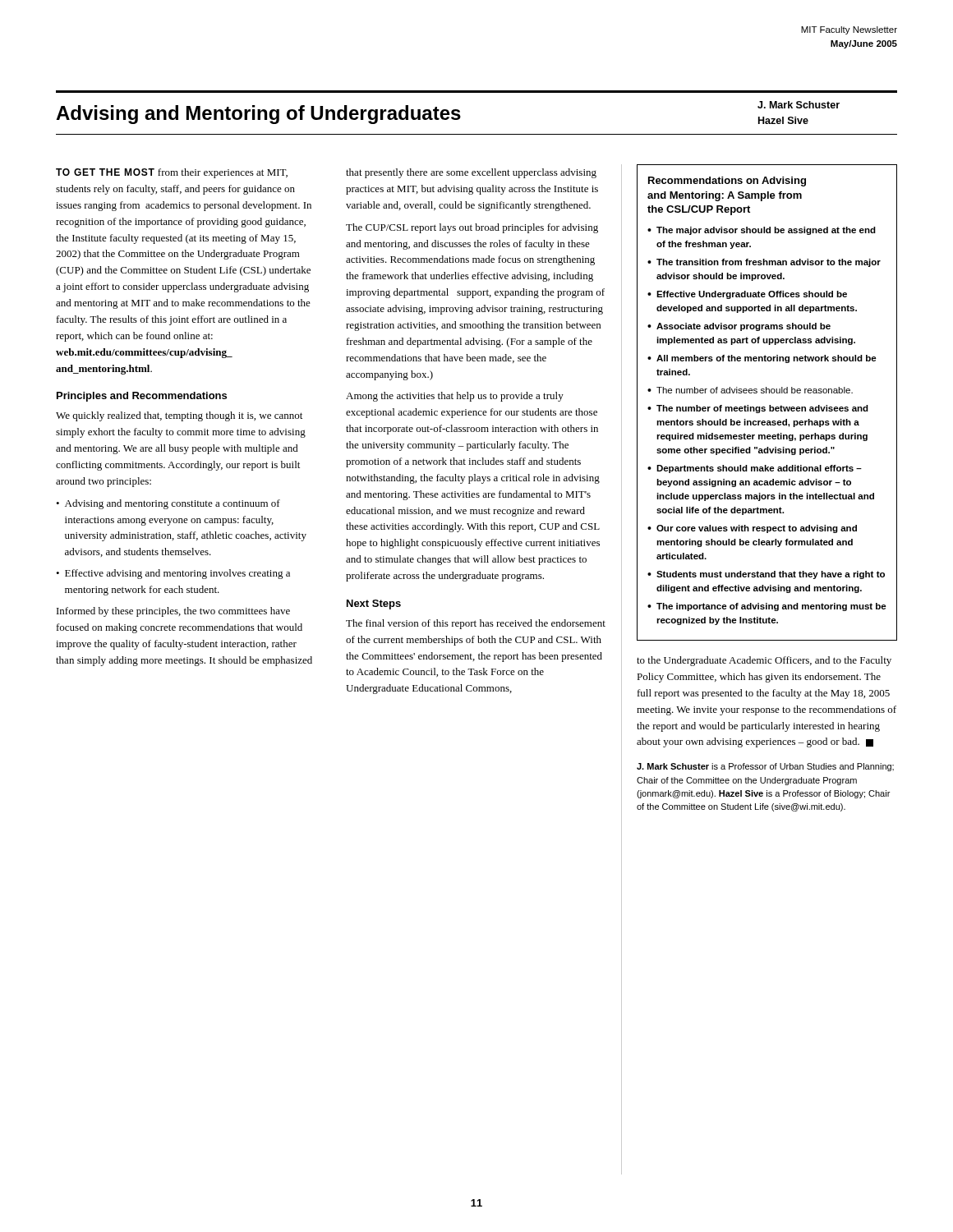Image resolution: width=953 pixels, height=1232 pixels.
Task: Locate the list item containing "Departments should make additional efforts – beyond"
Action: 771,489
